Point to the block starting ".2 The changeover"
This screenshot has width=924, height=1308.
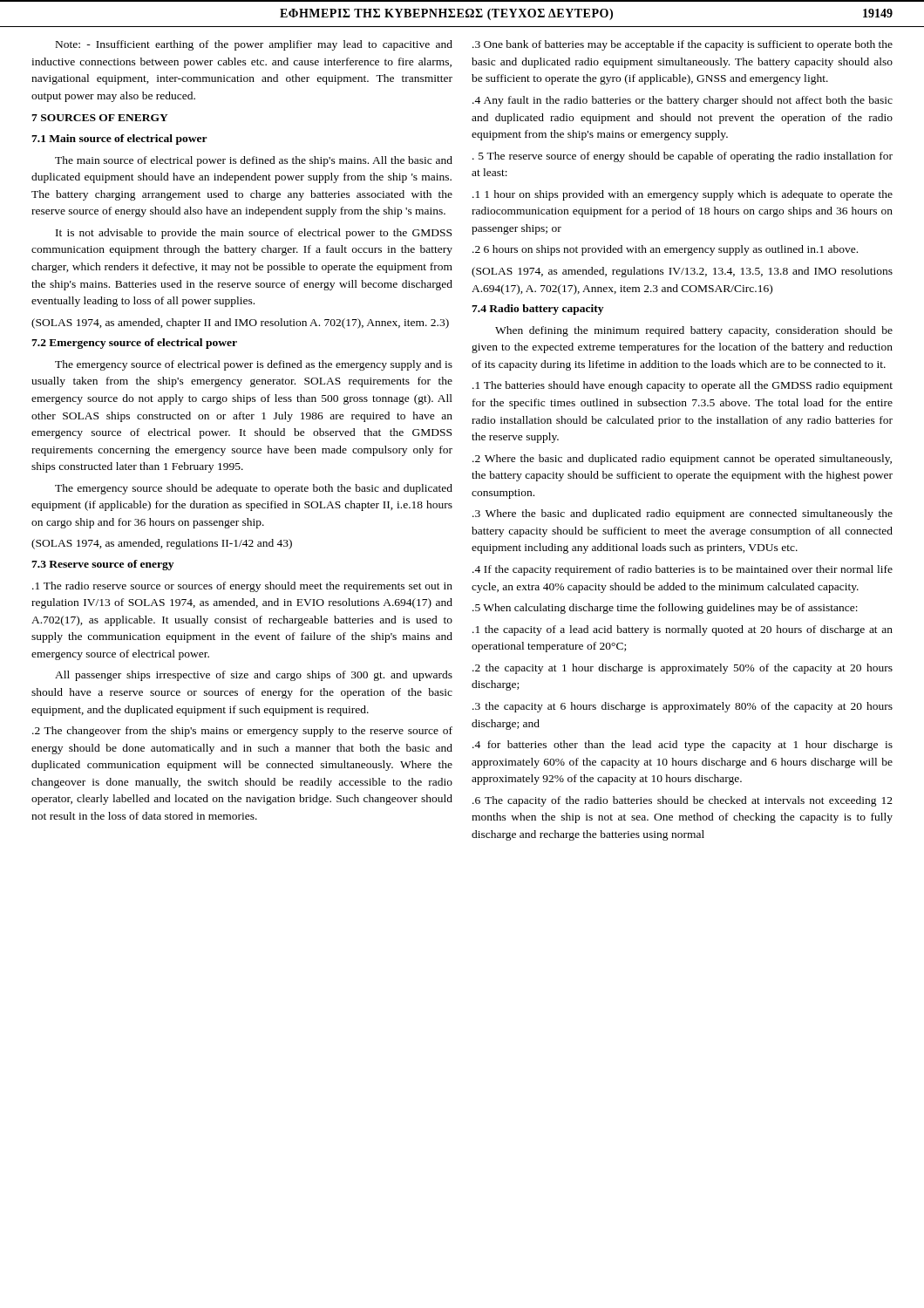242,773
